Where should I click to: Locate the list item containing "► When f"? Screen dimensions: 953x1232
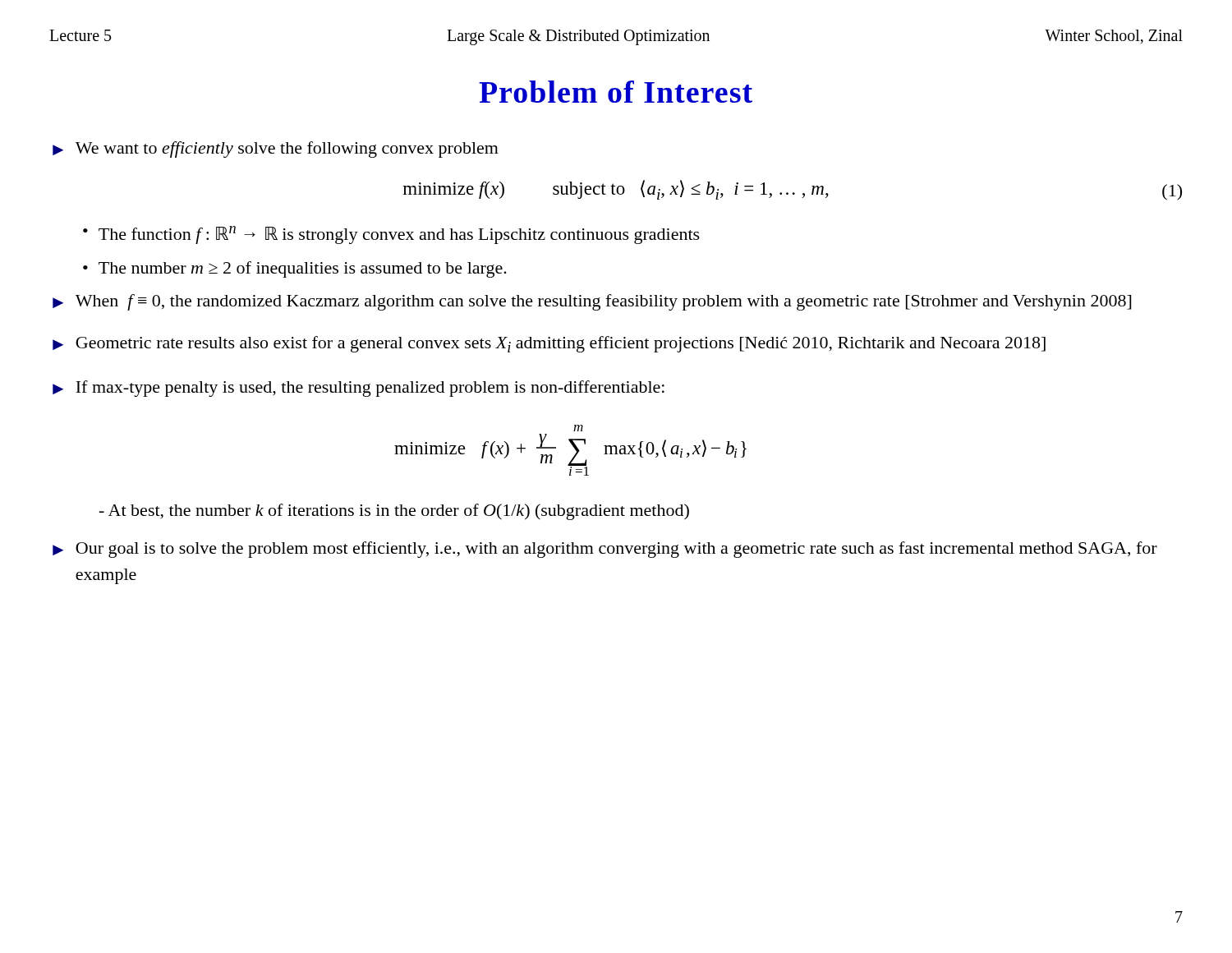[616, 301]
